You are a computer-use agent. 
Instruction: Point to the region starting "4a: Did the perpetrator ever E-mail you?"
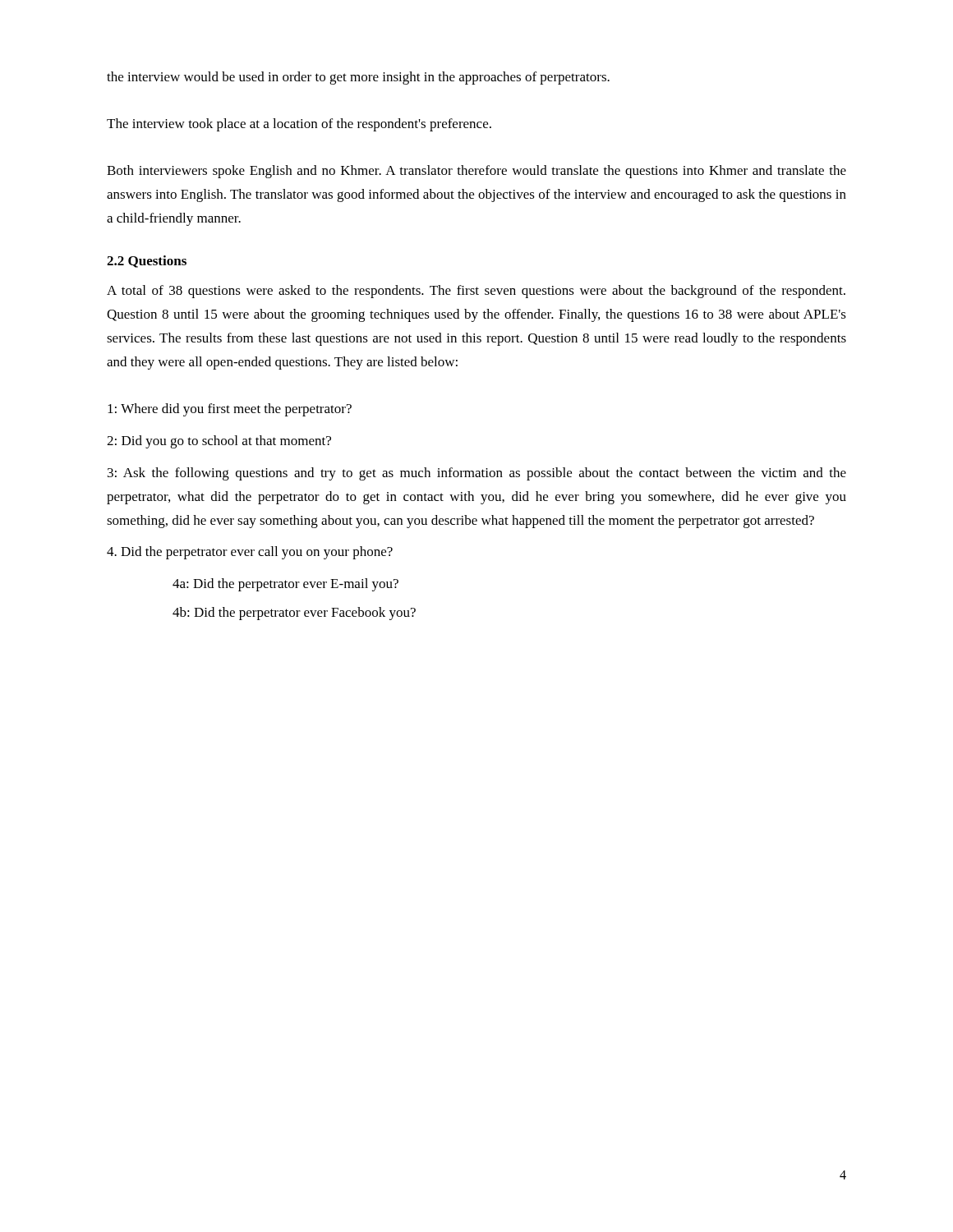pyautogui.click(x=286, y=584)
